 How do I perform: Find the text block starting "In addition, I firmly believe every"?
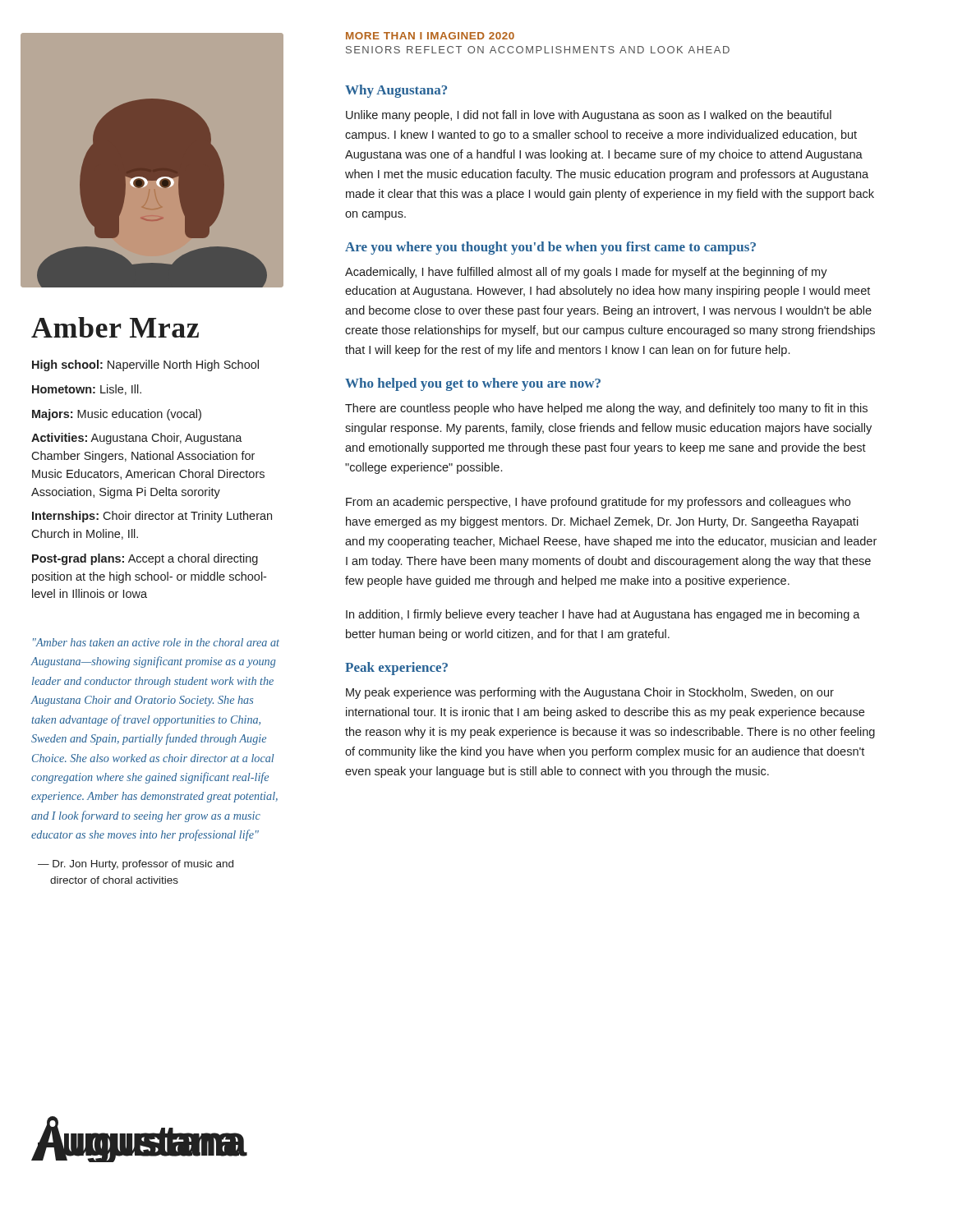(612, 625)
